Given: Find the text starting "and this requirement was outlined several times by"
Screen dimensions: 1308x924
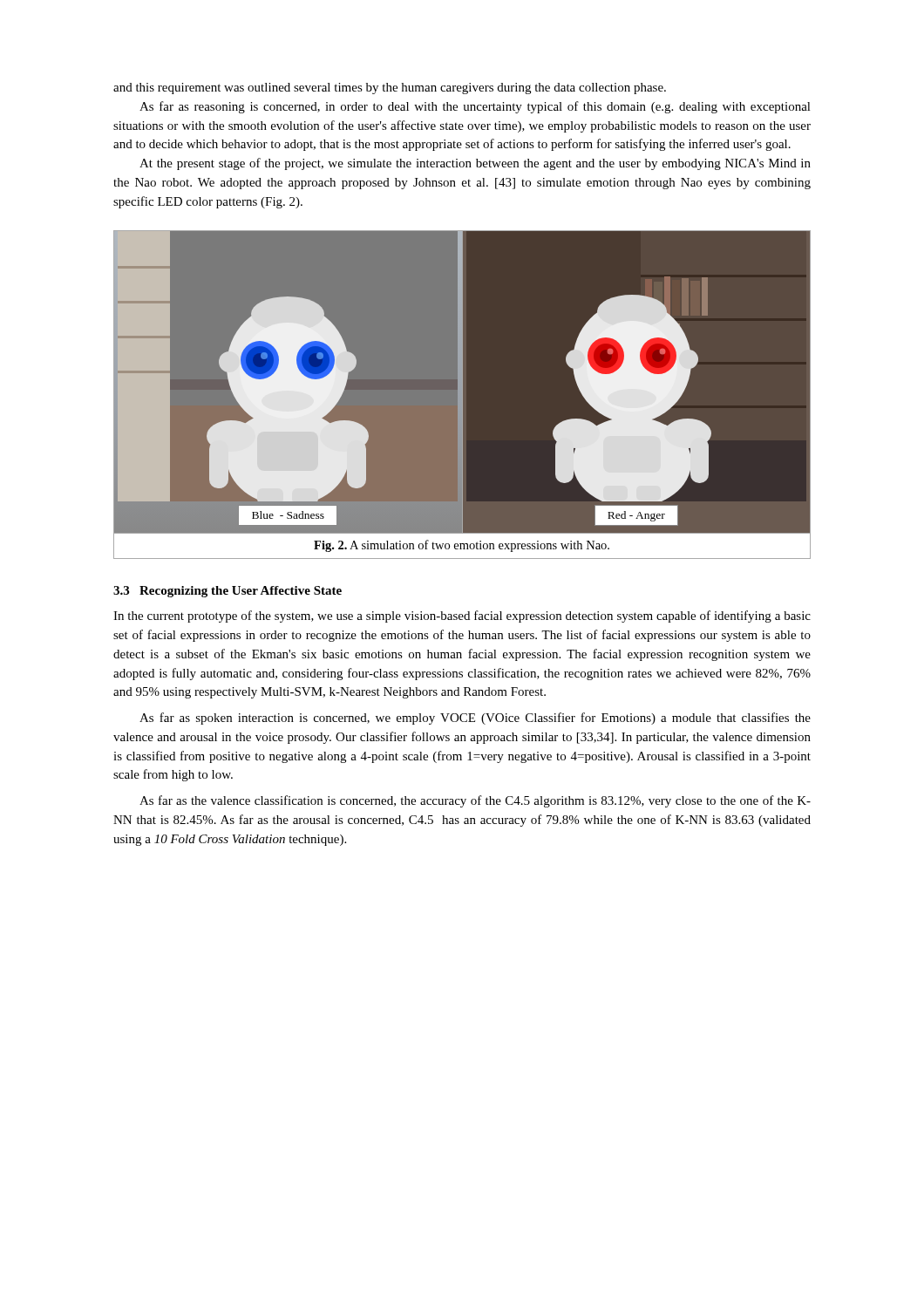Looking at the screenshot, I should pyautogui.click(x=462, y=145).
